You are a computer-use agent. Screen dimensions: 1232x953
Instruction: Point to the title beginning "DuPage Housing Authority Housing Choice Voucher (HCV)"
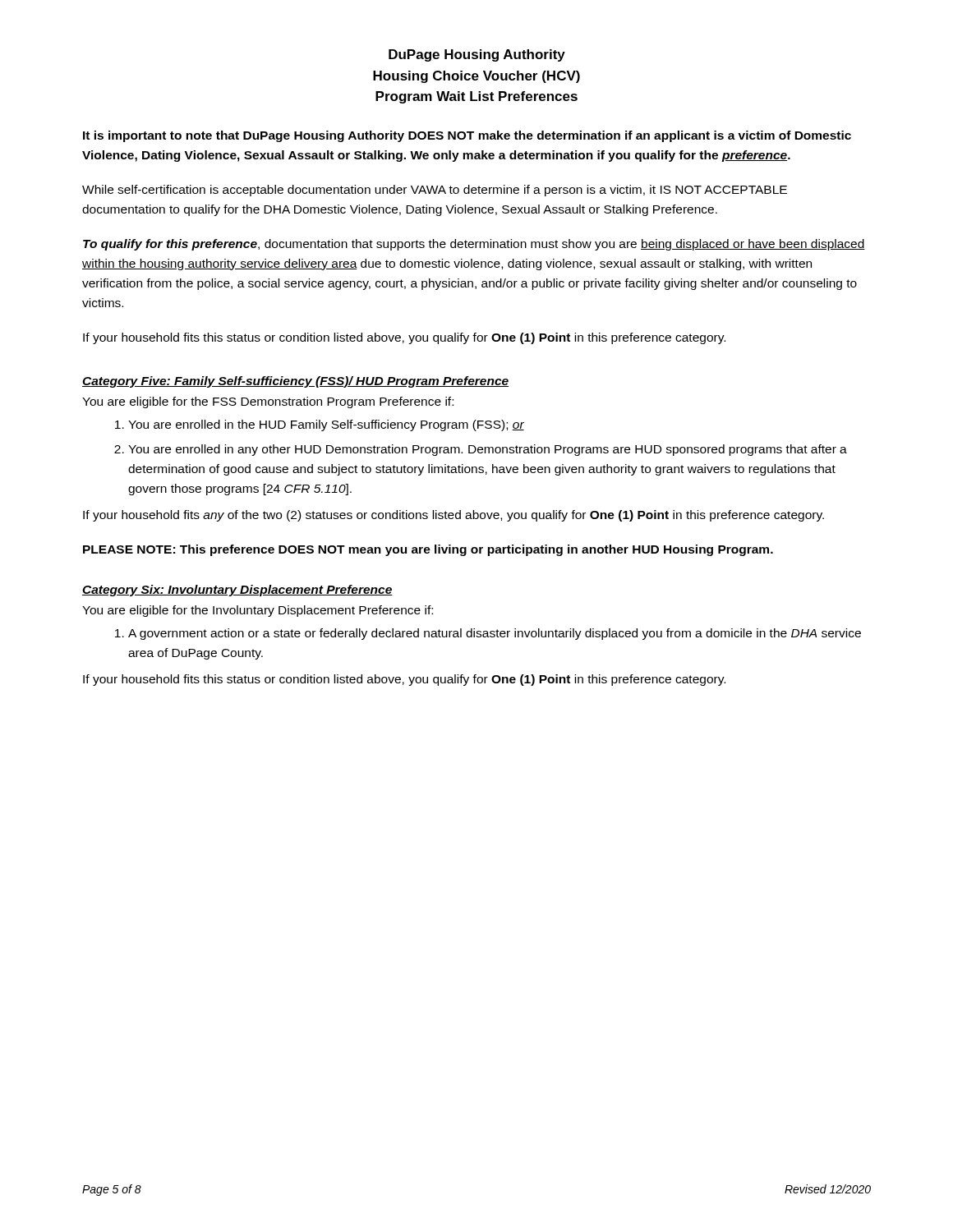[x=476, y=76]
